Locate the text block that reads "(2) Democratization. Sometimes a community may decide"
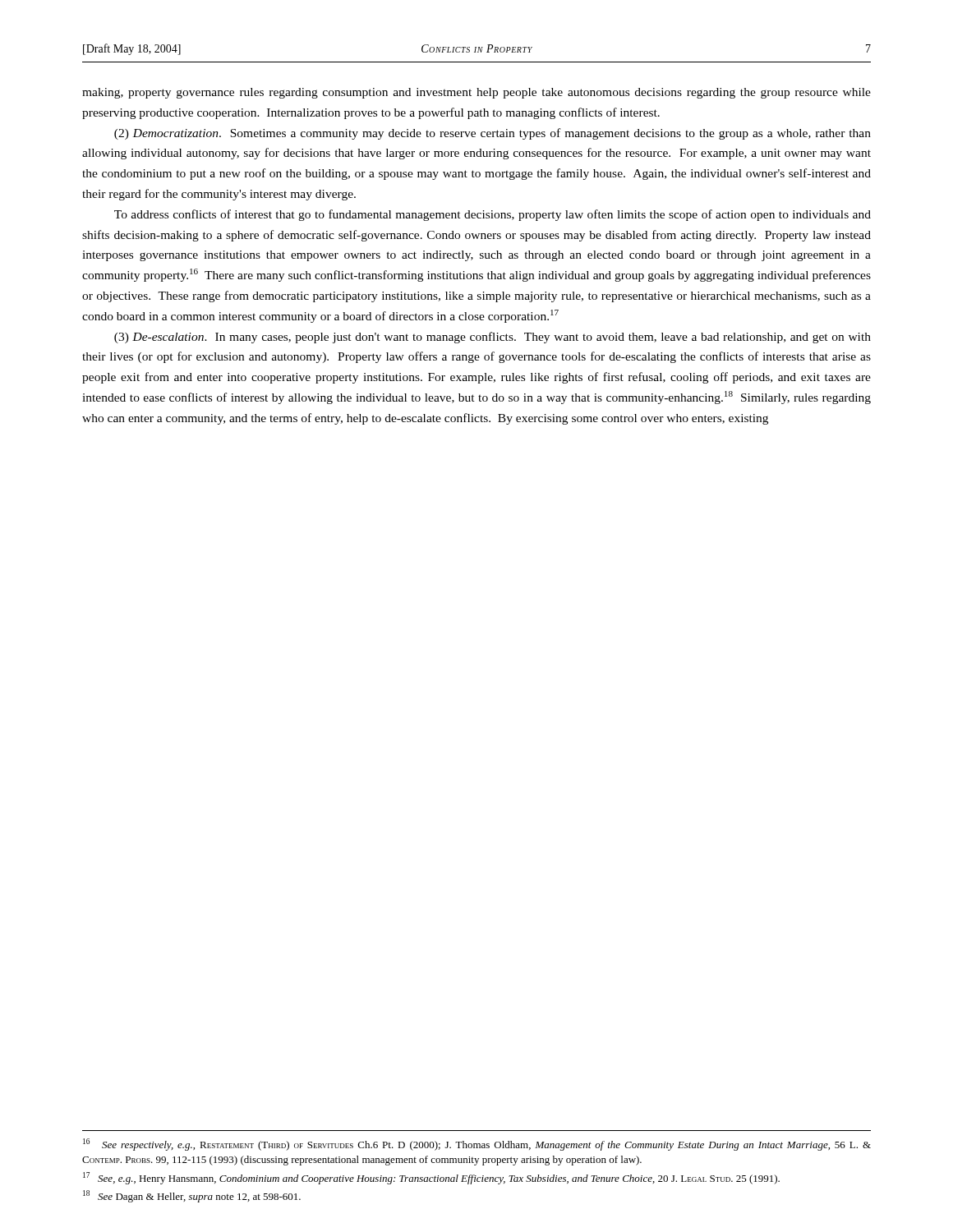This screenshot has width=953, height=1232. click(x=476, y=163)
